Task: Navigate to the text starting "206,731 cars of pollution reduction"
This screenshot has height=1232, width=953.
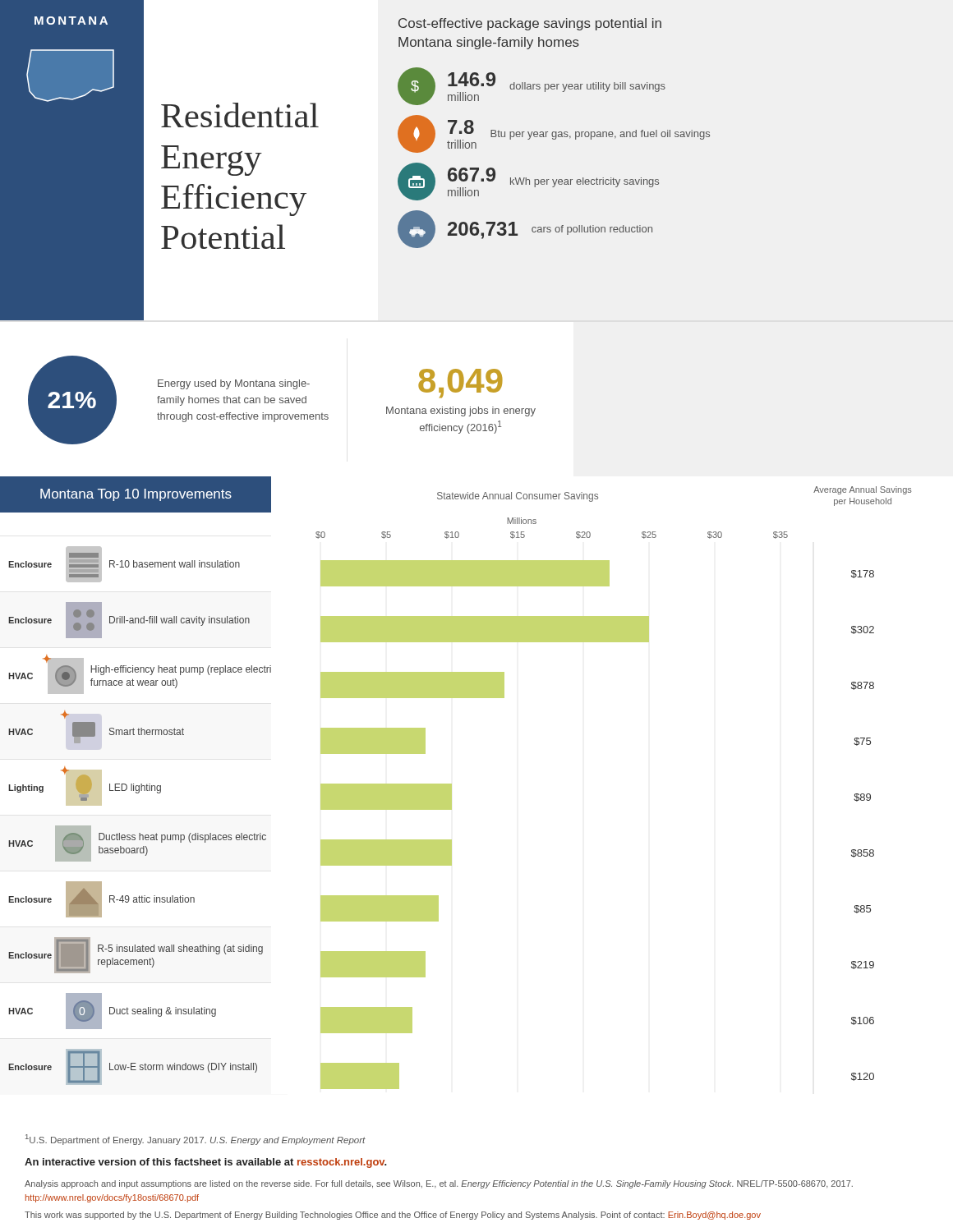Action: coord(525,229)
